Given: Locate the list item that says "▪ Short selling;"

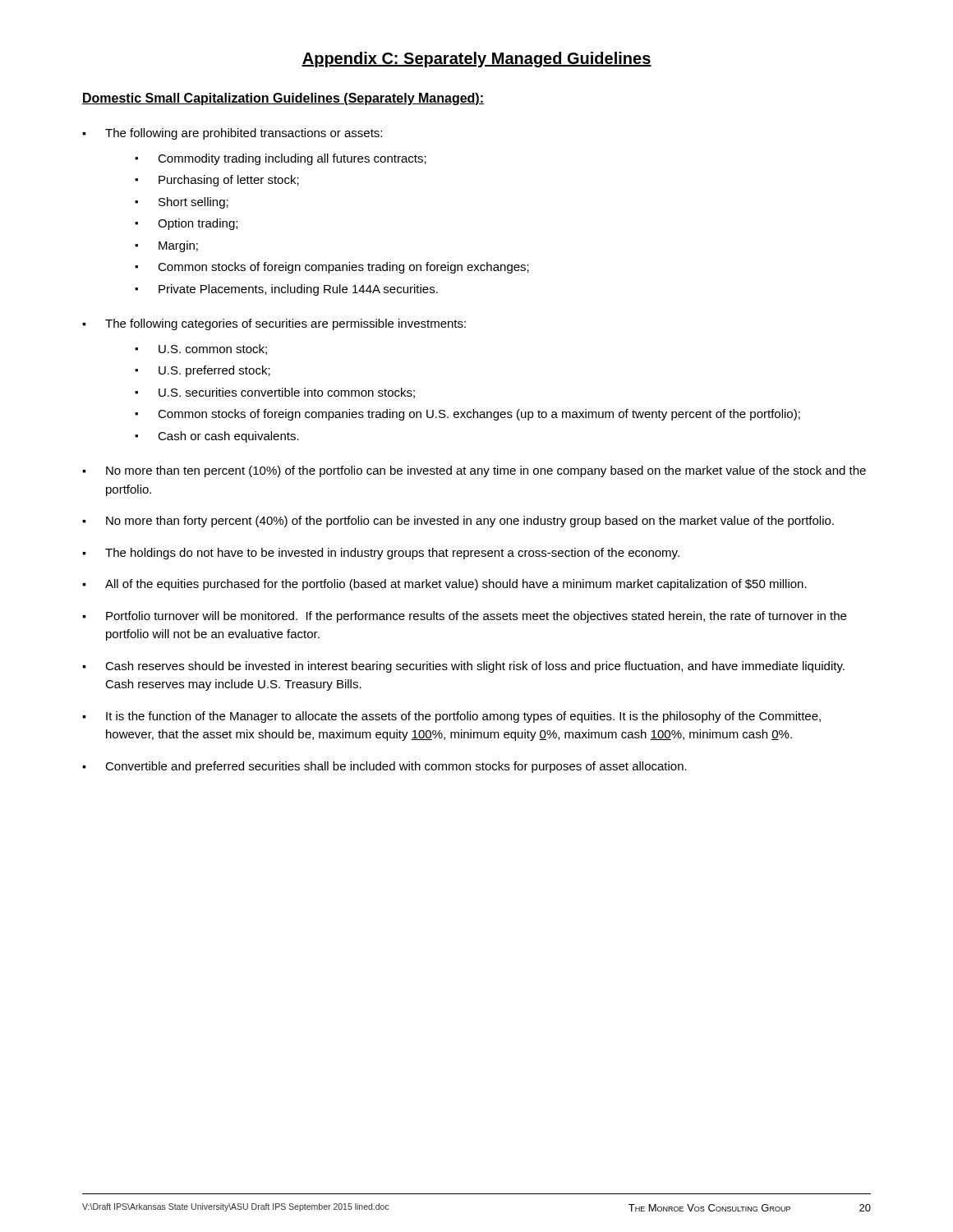Looking at the screenshot, I should pyautogui.click(x=182, y=202).
